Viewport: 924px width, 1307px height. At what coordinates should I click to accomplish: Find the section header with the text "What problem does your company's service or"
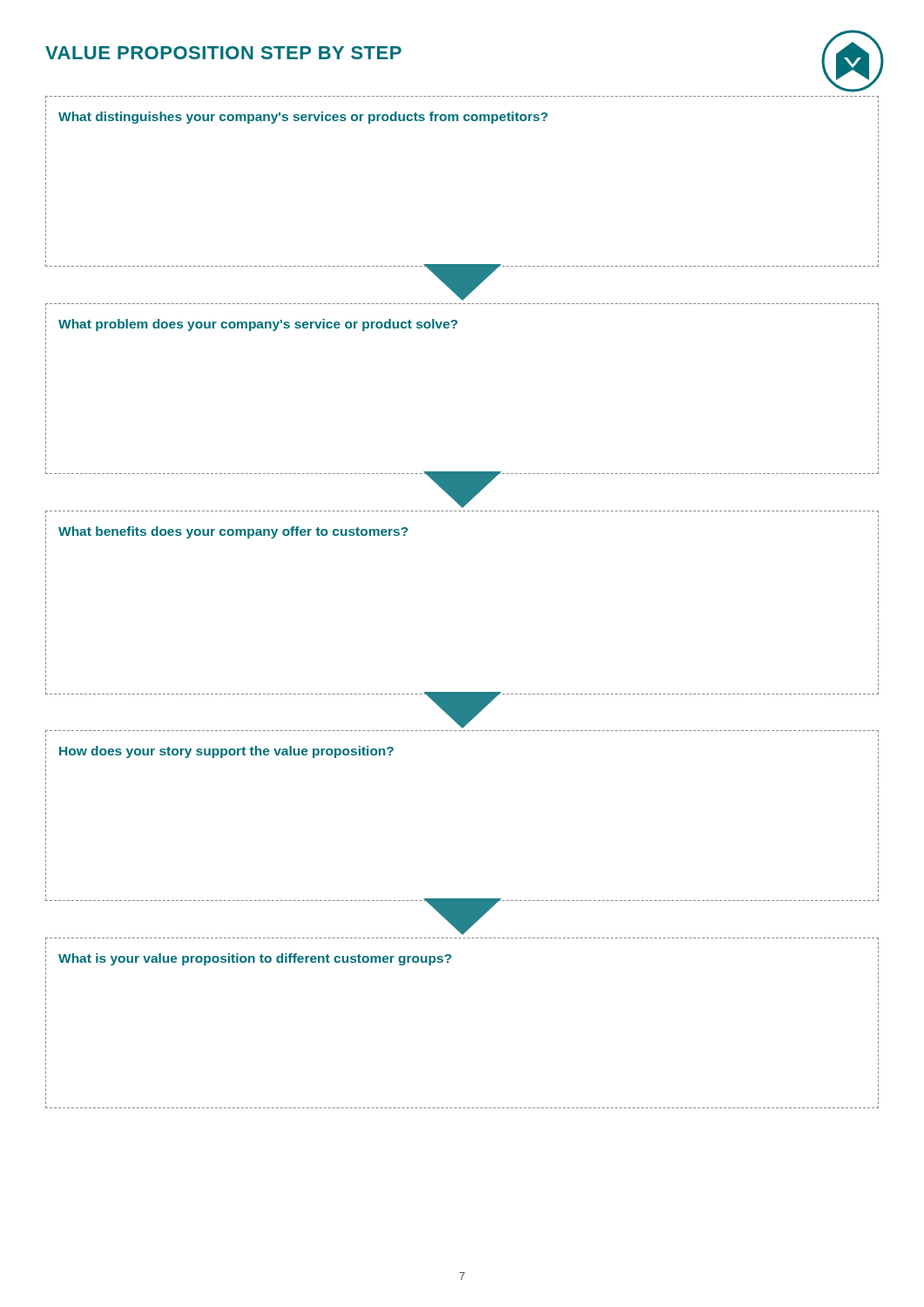point(462,318)
